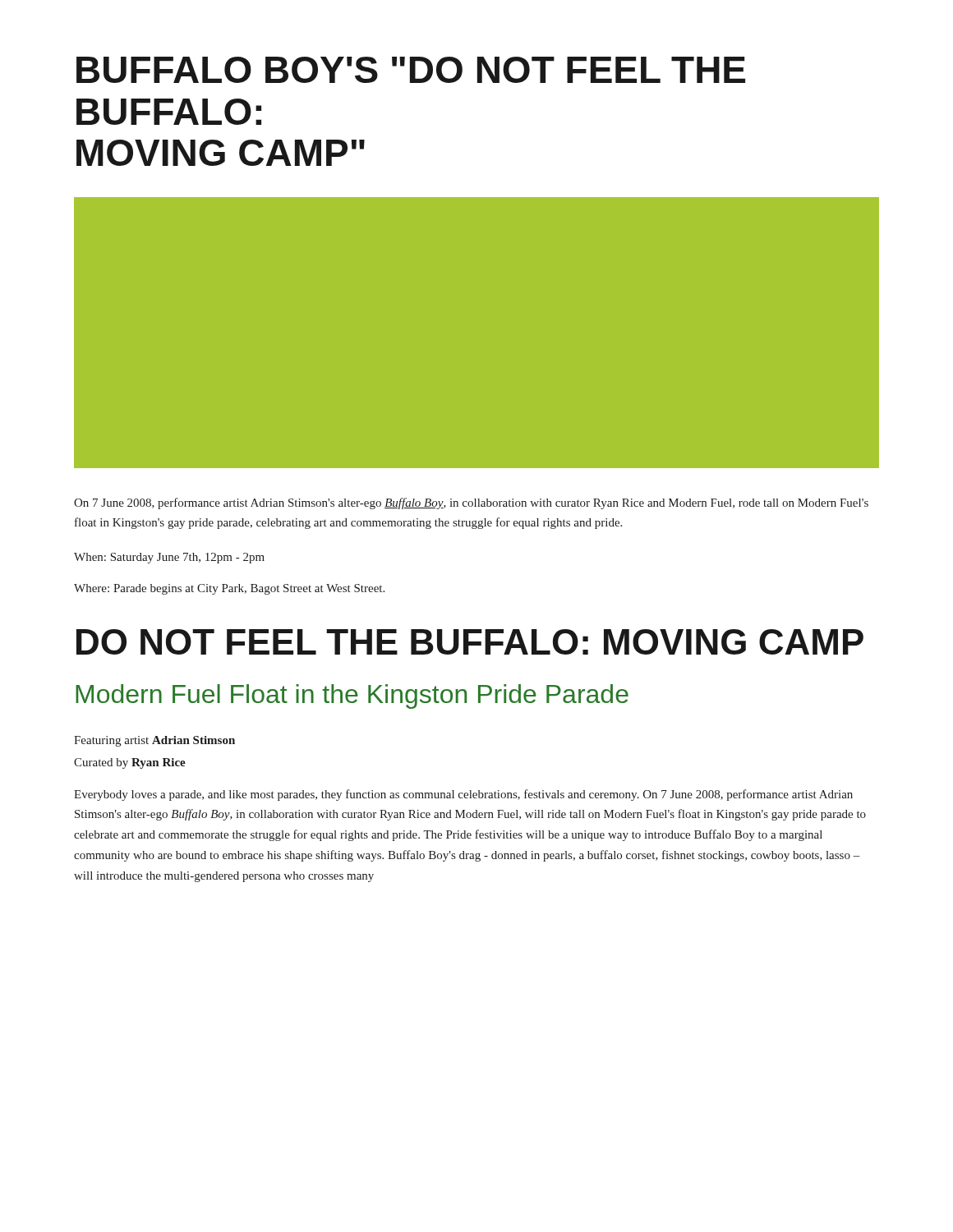Find the passage starting "Featuring artist Adrian Stimson"

pyautogui.click(x=154, y=741)
